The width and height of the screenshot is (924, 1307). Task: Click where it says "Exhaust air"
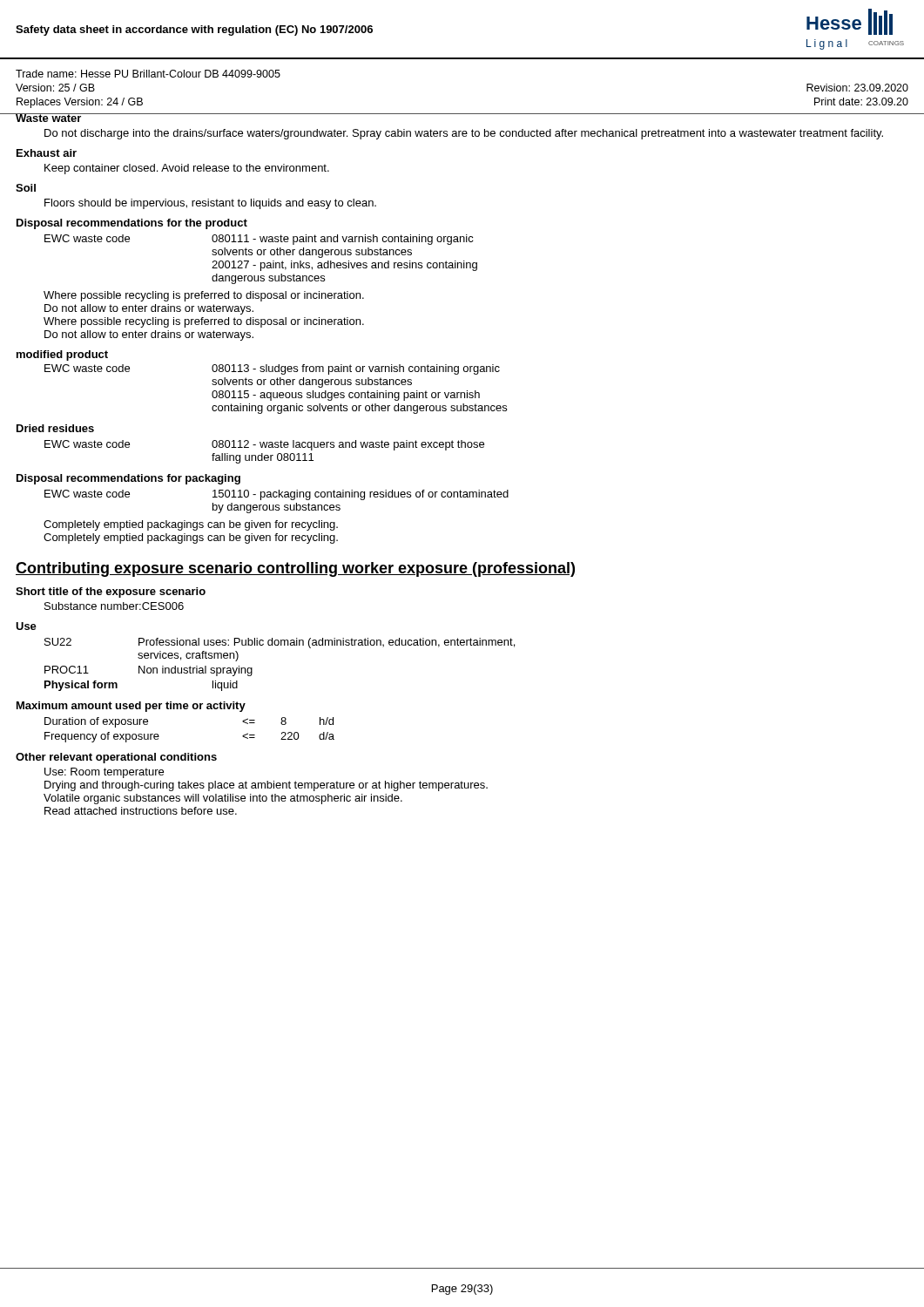click(46, 153)
